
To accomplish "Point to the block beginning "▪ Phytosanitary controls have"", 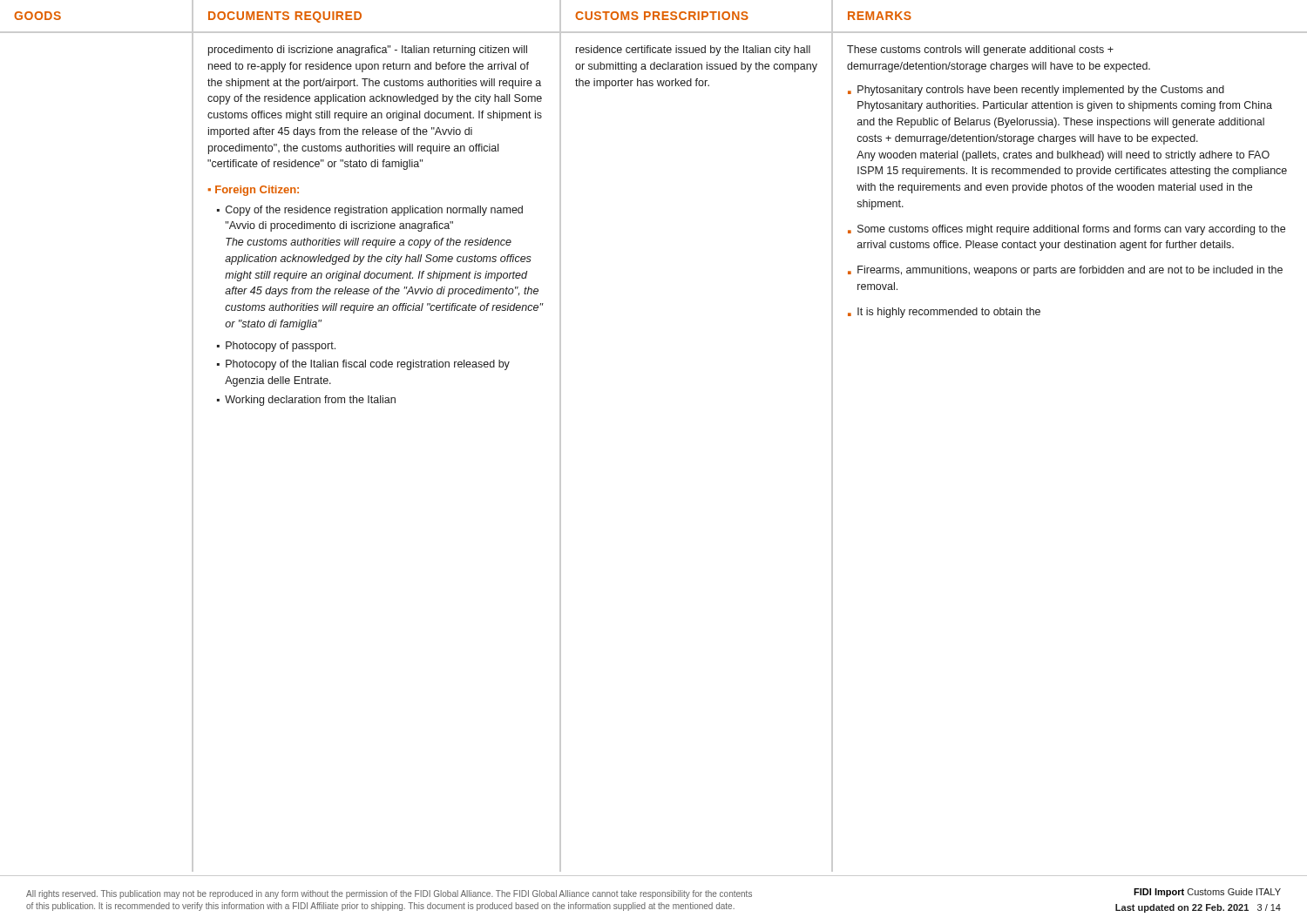I will point(1070,147).
